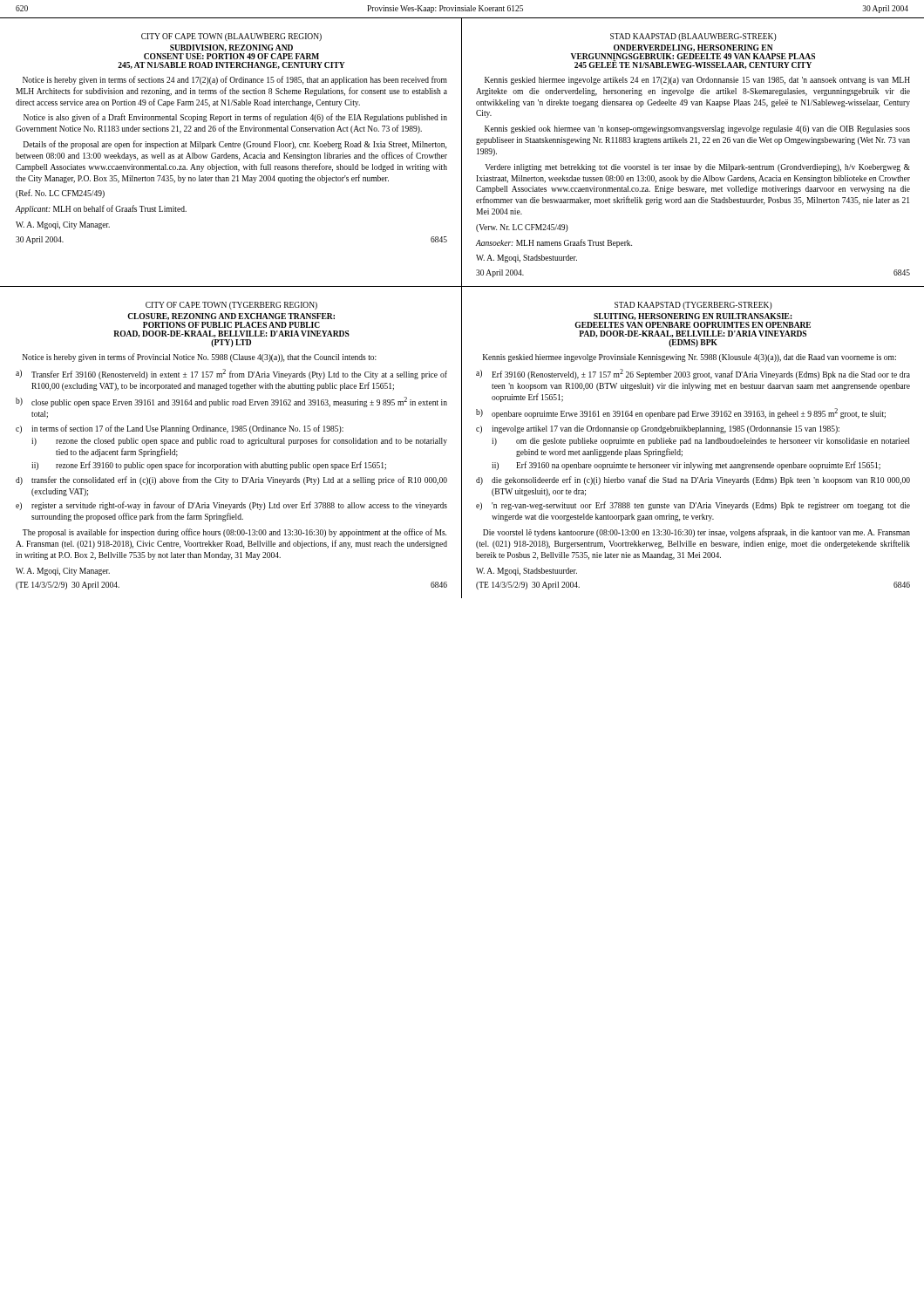Click the passage that begins "Die voorstel lê tydens kantoorure (08:00-13:00 en"
The image size is (924, 1308).
click(693, 544)
